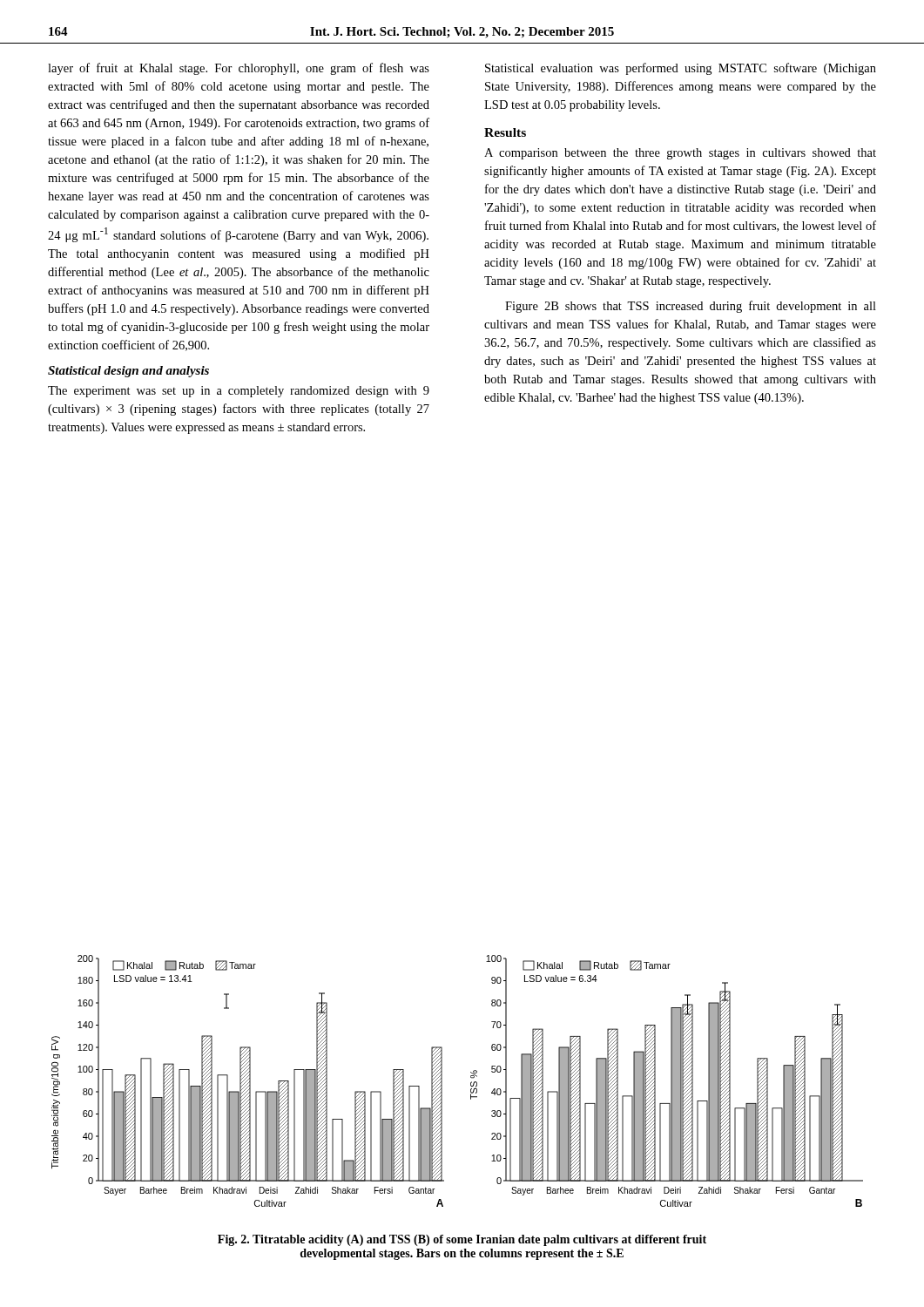The width and height of the screenshot is (924, 1307).
Task: Select the text block that reads "Statistical evaluation was"
Action: tap(680, 86)
